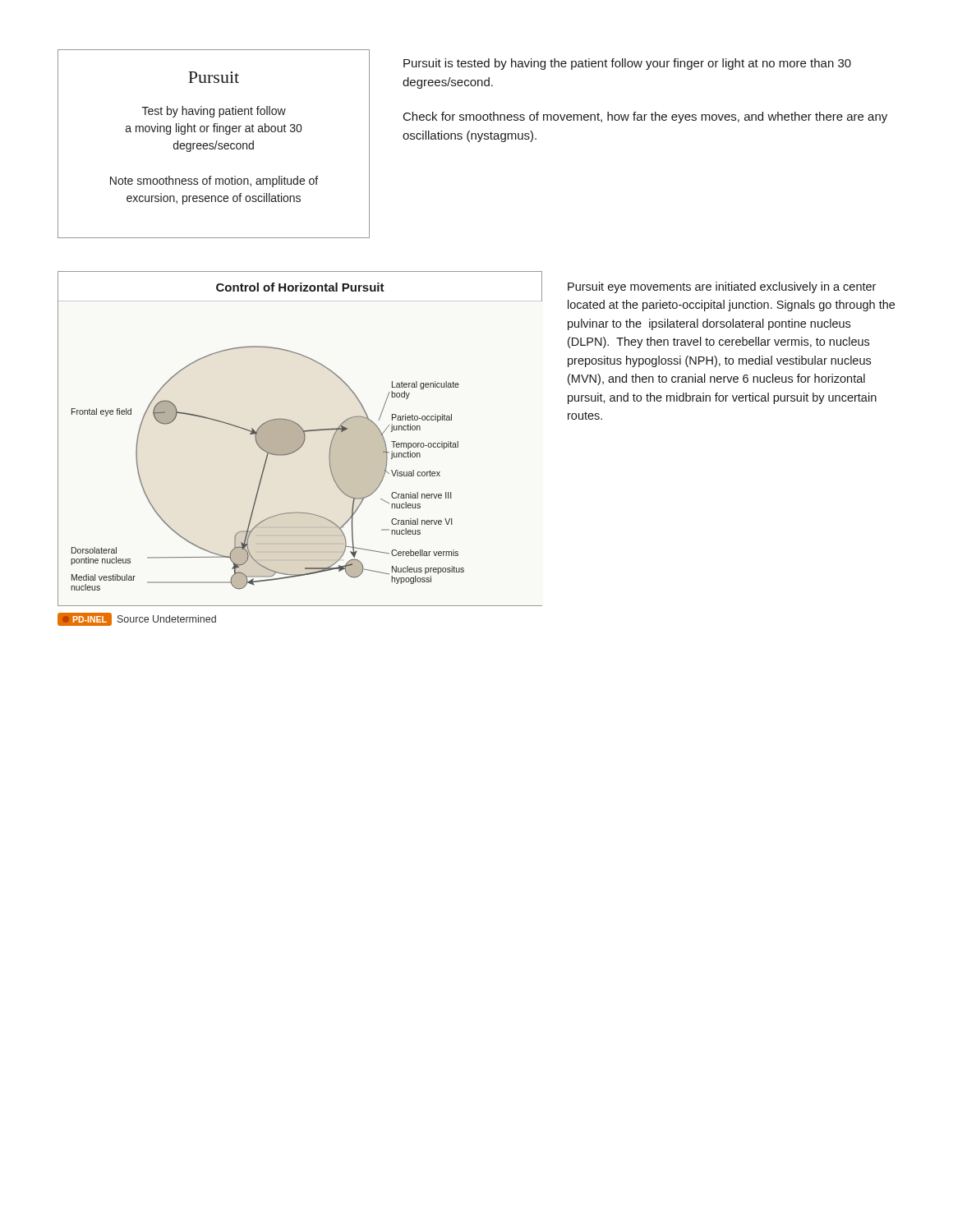This screenshot has width=953, height=1232.
Task: Where is the passage that starts "Pursuit eye movements are initiated exclusively"?
Action: click(x=731, y=351)
